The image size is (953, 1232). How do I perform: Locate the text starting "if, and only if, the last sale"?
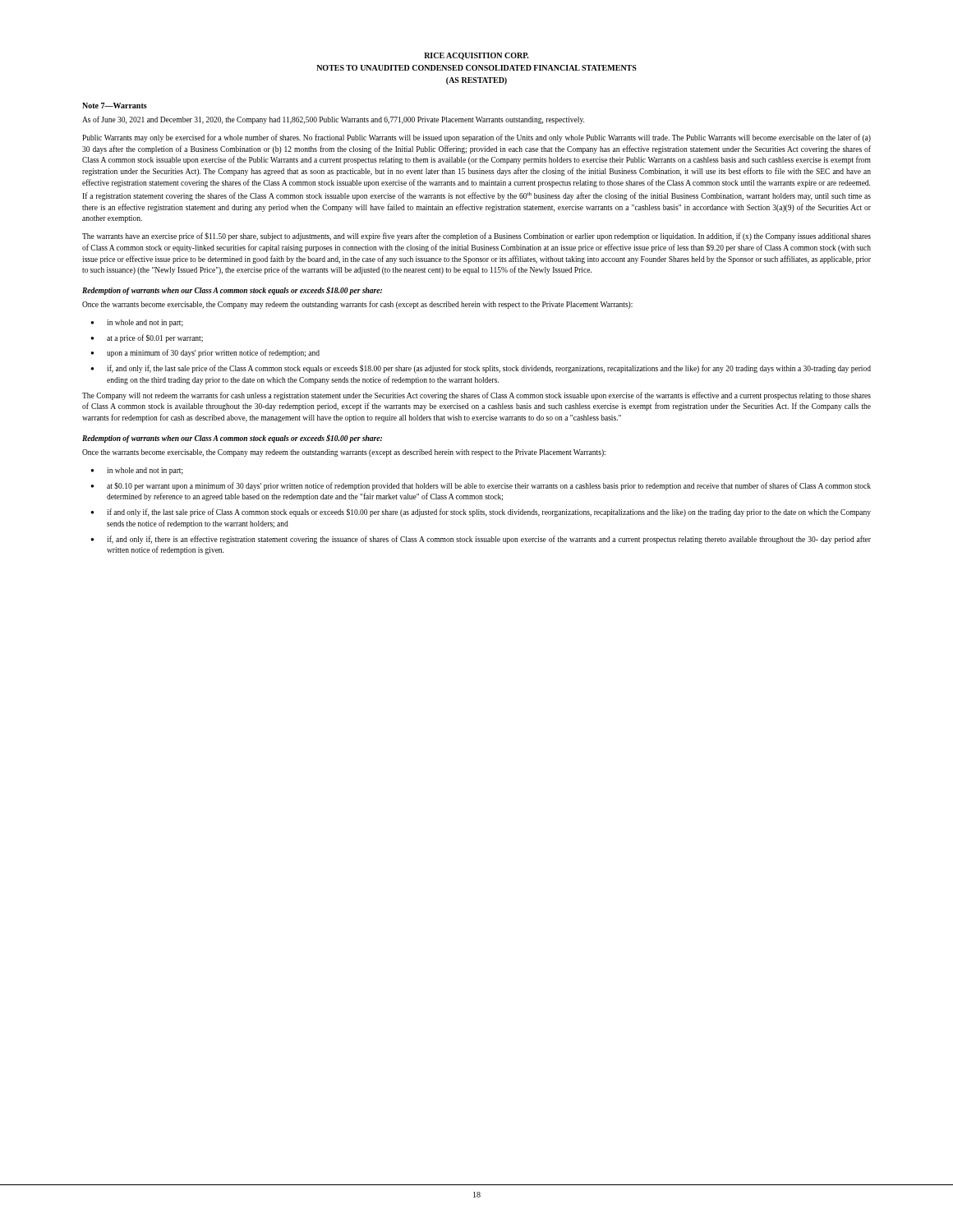[489, 375]
